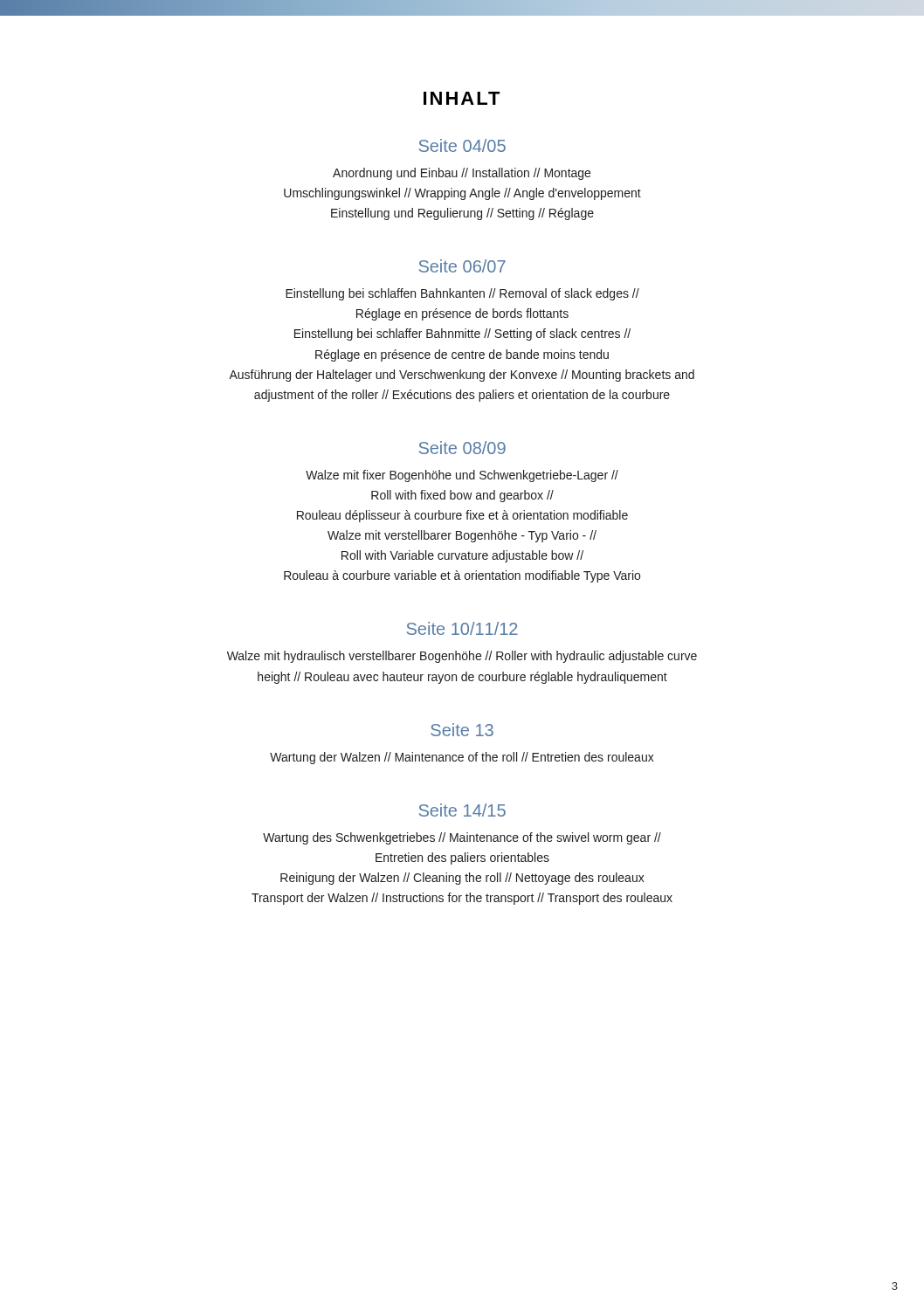Viewport: 924px width, 1310px height.
Task: Click on the text block starting "Walze mit hydraulisch verstellbarer"
Action: 462,666
